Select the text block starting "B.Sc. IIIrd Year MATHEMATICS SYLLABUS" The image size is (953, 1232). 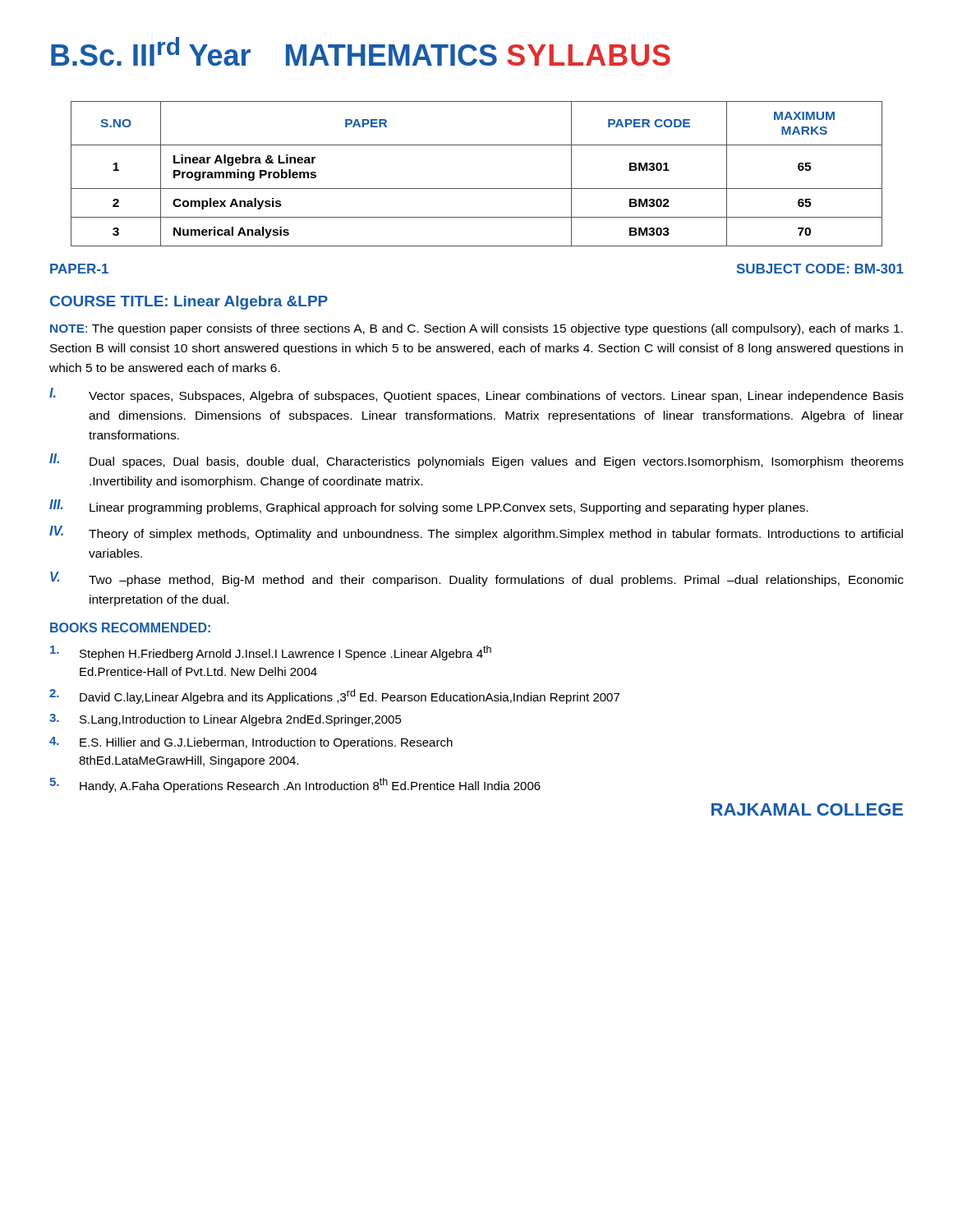(476, 53)
